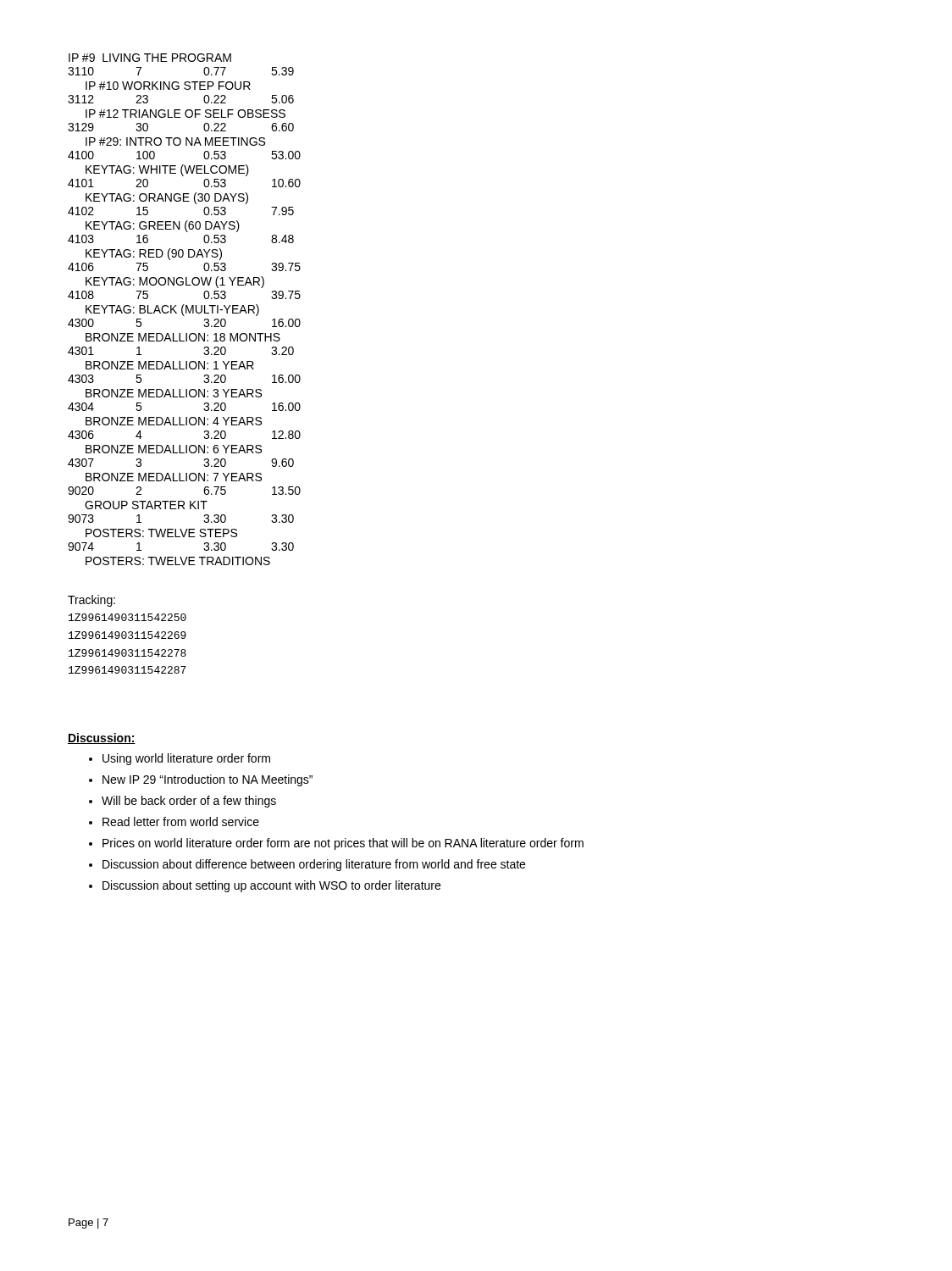Locate the text "1Z9961490311542250 1Z9961490311542269 1Z9961490311542278 1Z9961490311542287"
This screenshot has width=952, height=1271.
pyautogui.click(x=127, y=645)
